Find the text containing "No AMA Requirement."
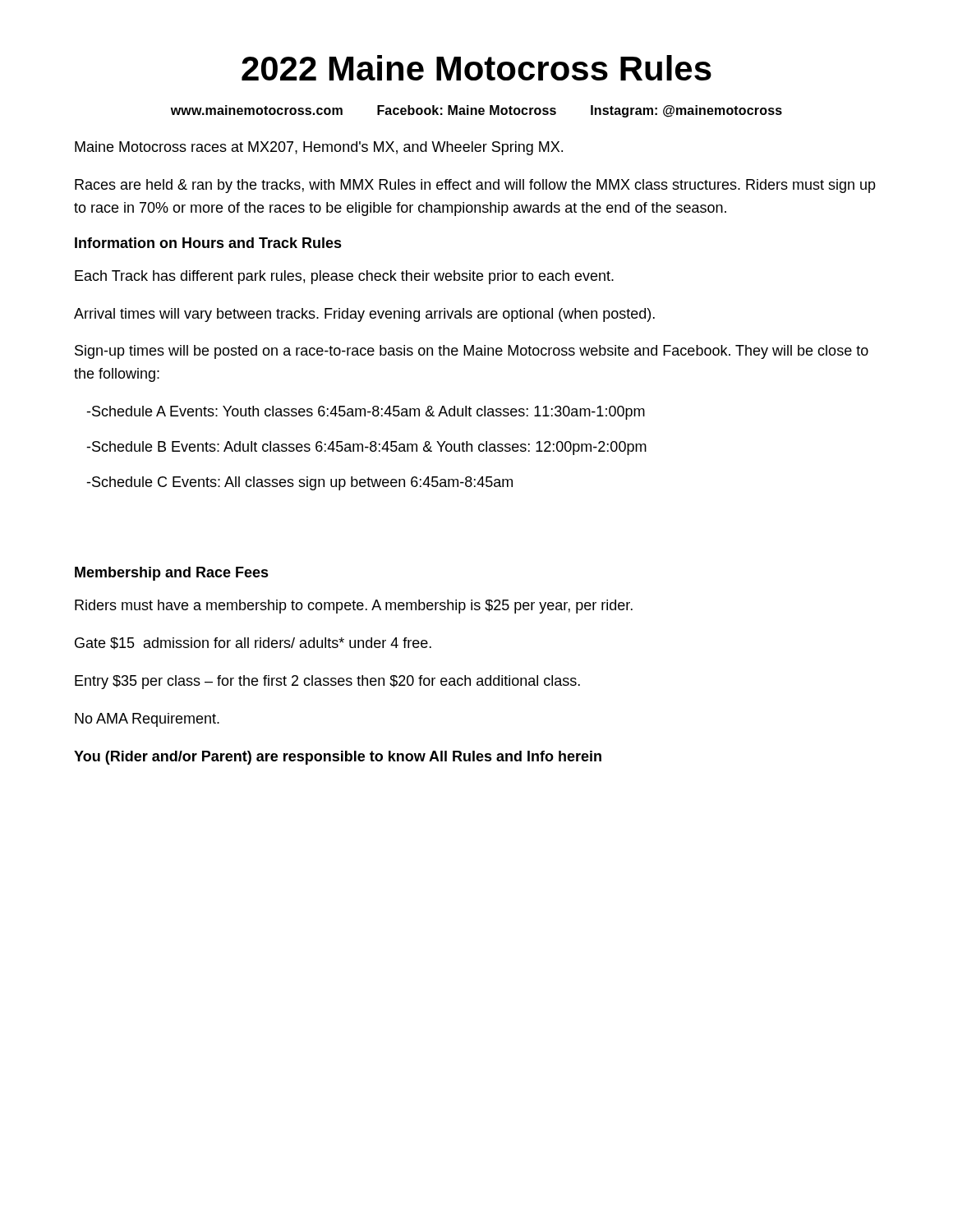953x1232 pixels. tap(147, 719)
